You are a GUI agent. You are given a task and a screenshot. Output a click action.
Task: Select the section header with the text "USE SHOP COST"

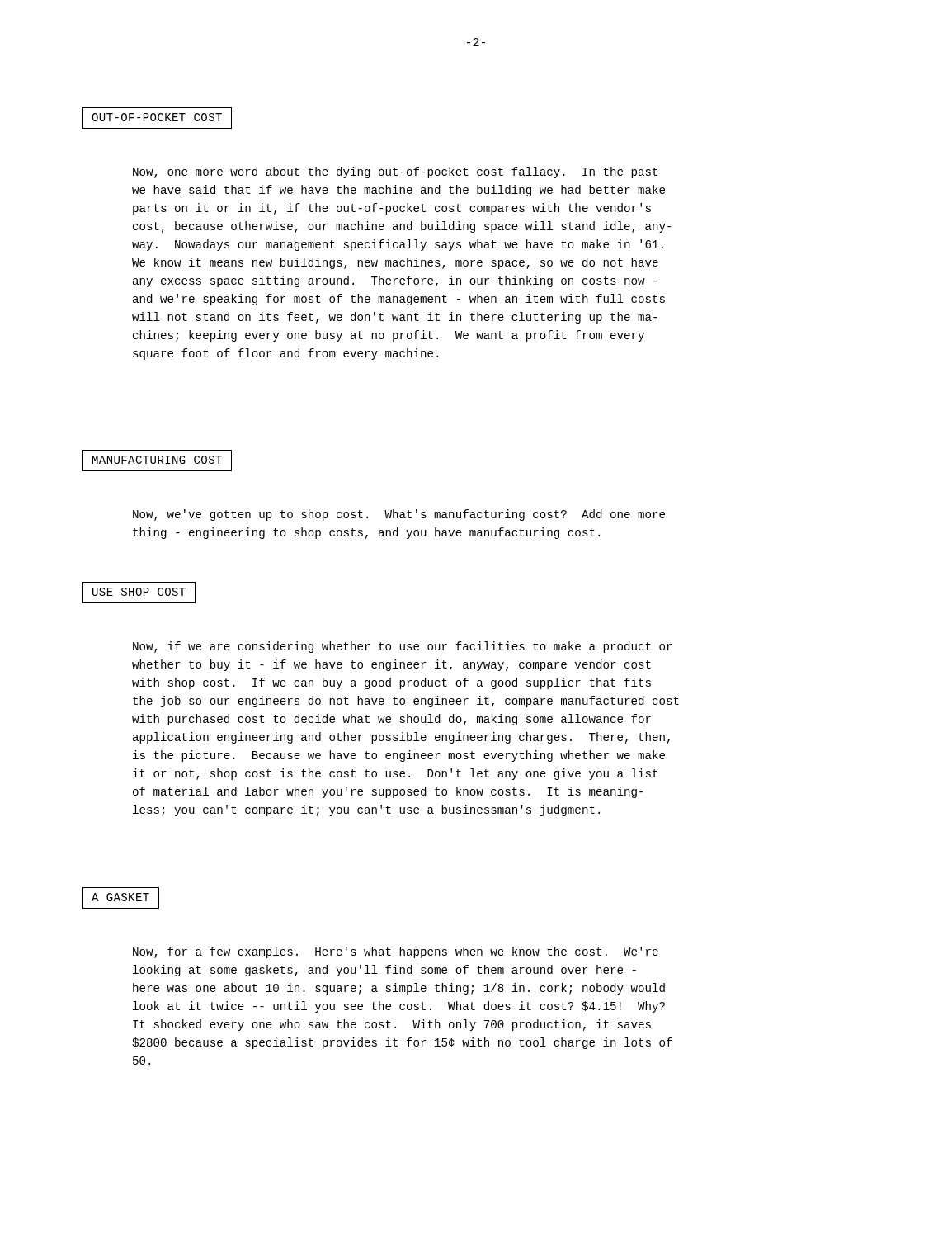pos(139,593)
